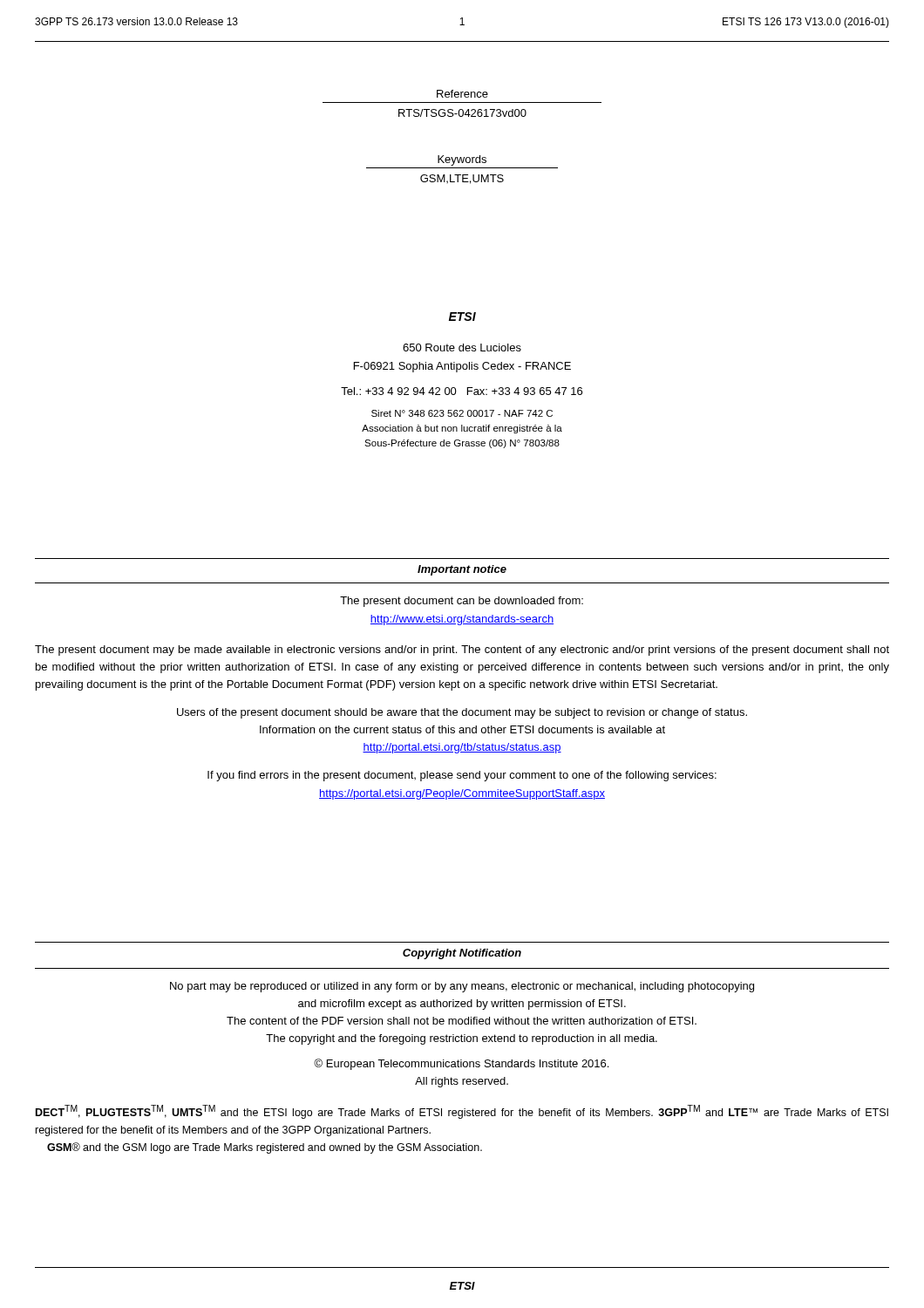Locate the block of text that opens with "The present document can be"
924x1308 pixels.
click(x=462, y=609)
